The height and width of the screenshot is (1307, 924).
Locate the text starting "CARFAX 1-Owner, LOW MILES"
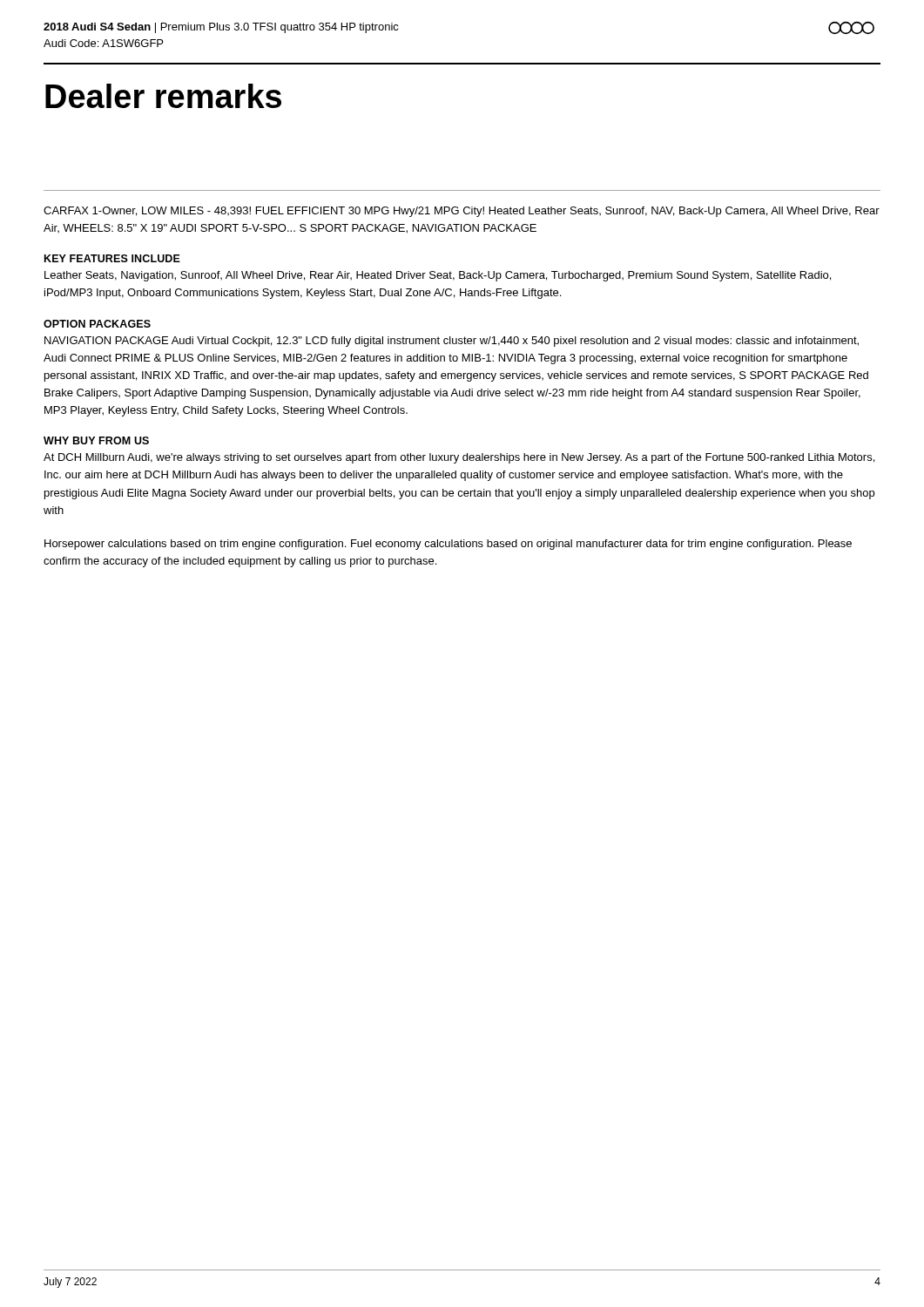(x=461, y=219)
